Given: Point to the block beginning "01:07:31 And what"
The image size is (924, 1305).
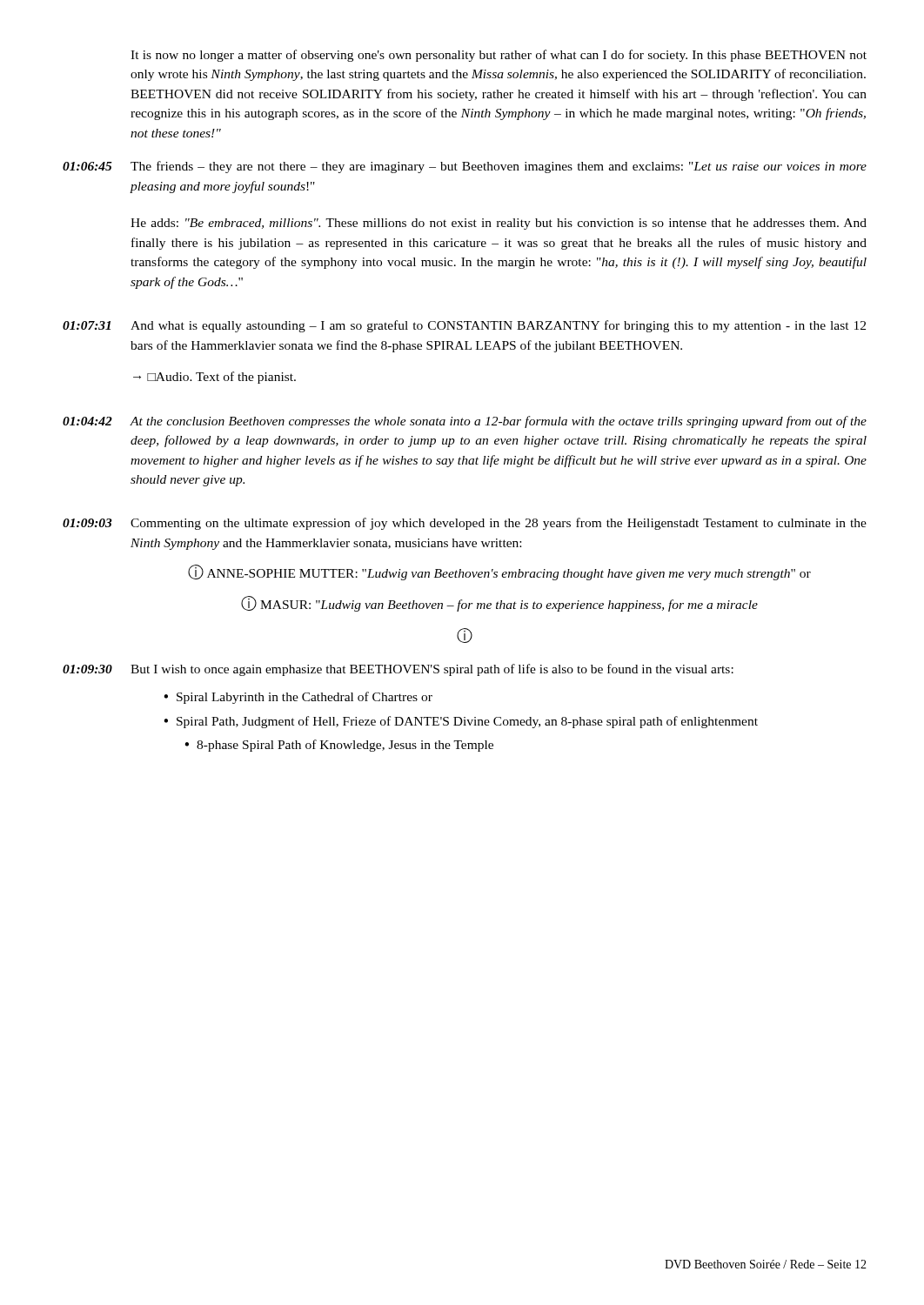Looking at the screenshot, I should click(465, 336).
